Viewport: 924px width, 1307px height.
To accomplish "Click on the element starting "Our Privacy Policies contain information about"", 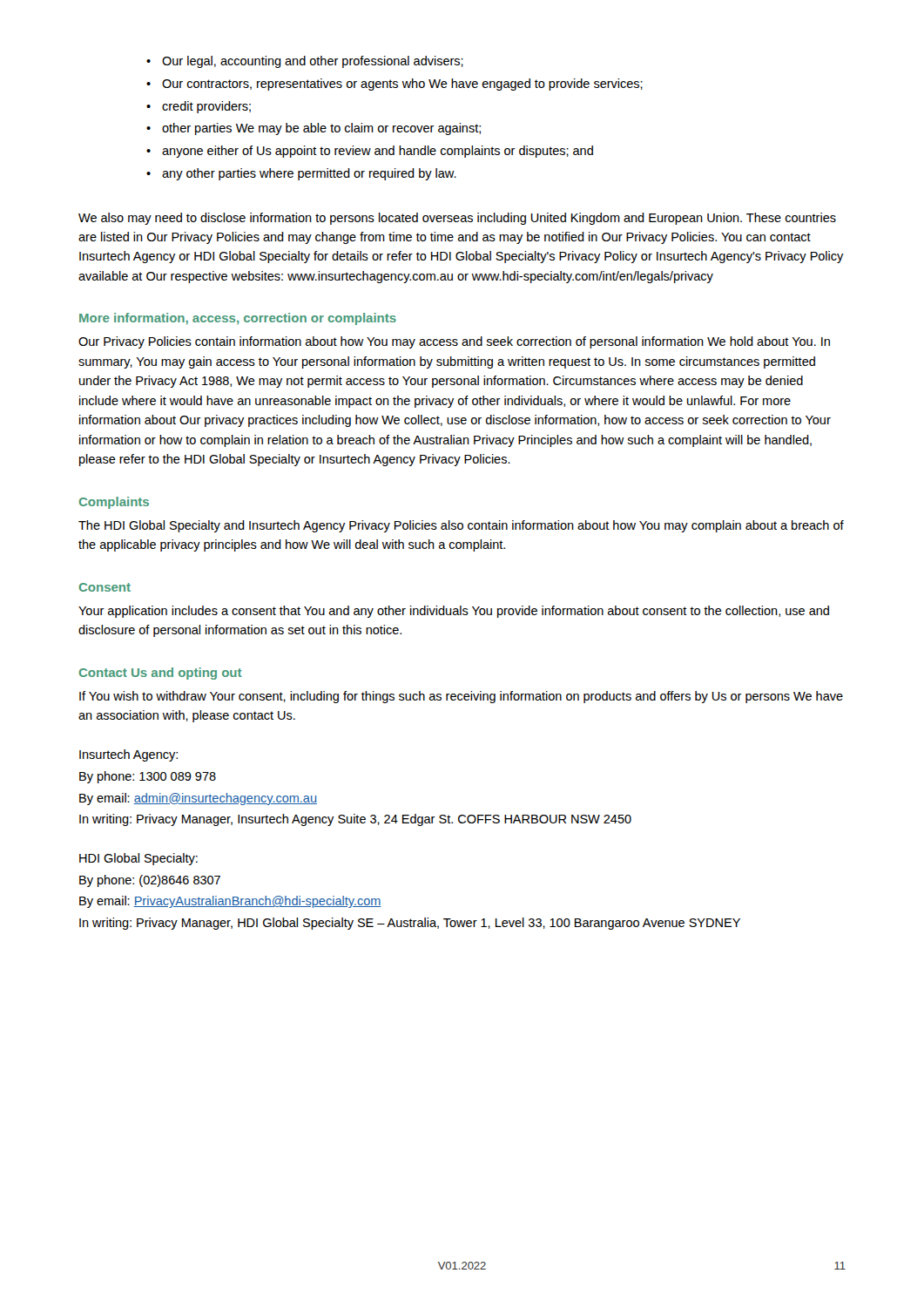I will pos(455,401).
